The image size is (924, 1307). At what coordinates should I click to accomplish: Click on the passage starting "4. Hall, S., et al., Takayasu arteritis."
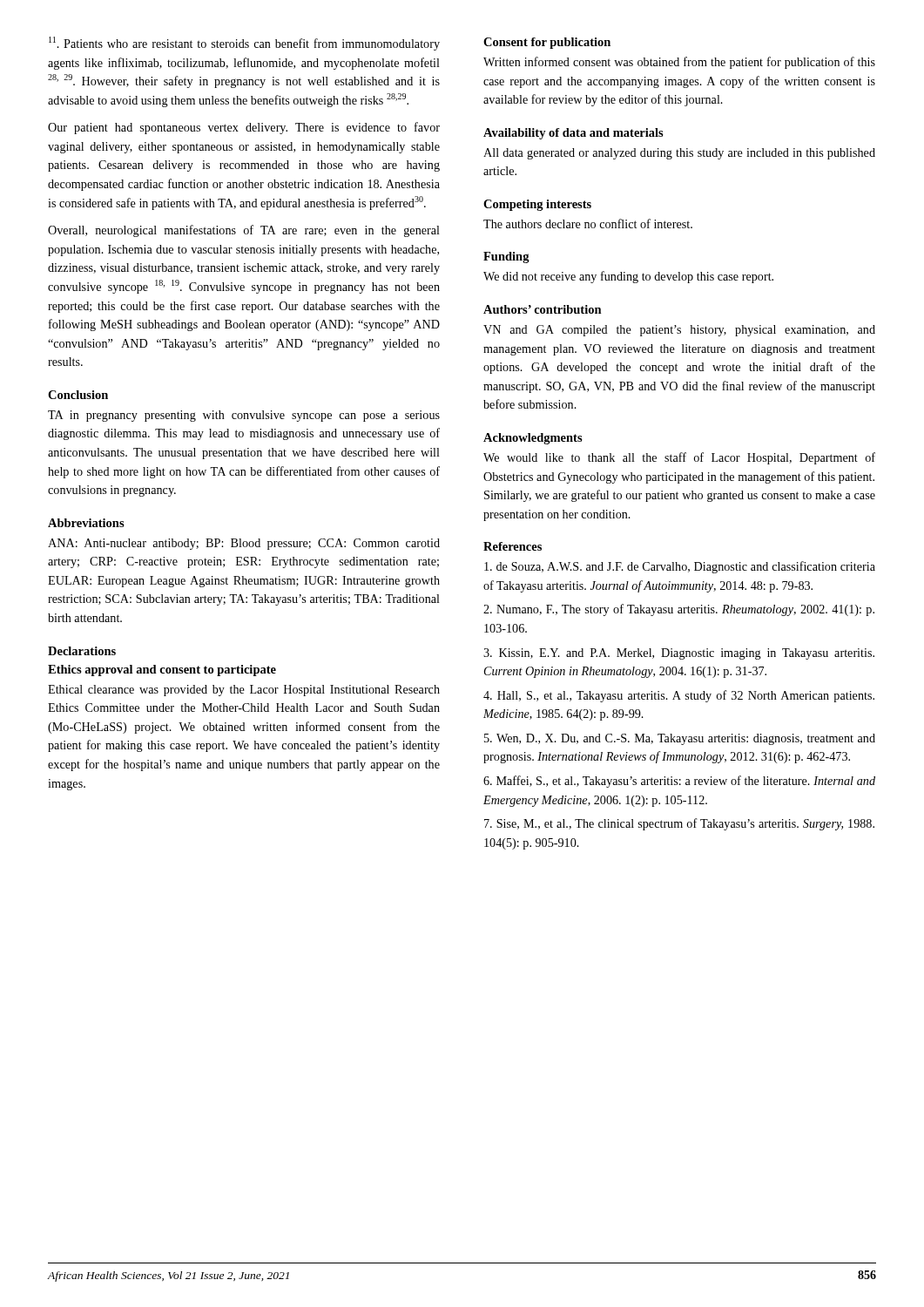click(679, 704)
